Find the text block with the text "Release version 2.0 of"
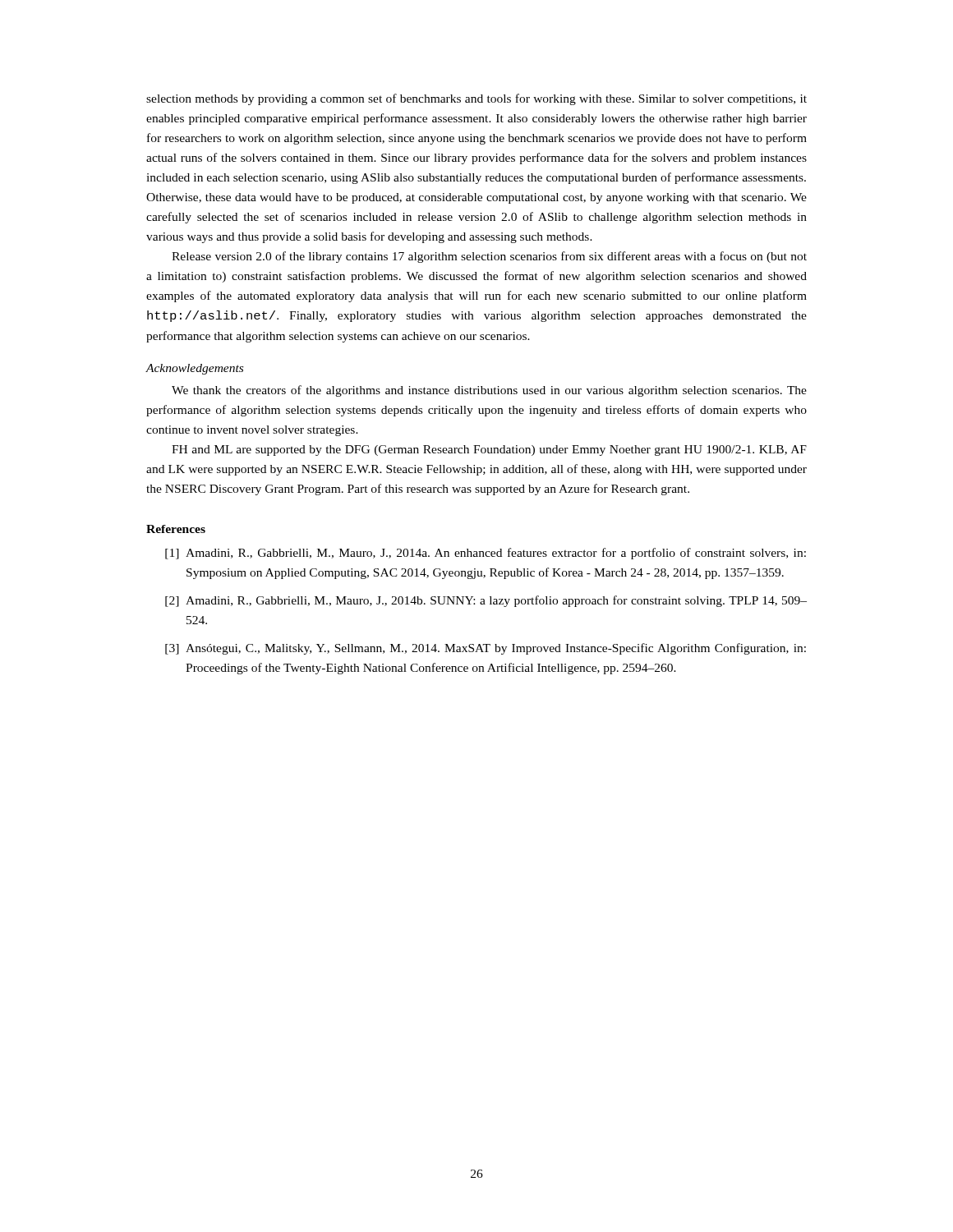 coord(476,296)
